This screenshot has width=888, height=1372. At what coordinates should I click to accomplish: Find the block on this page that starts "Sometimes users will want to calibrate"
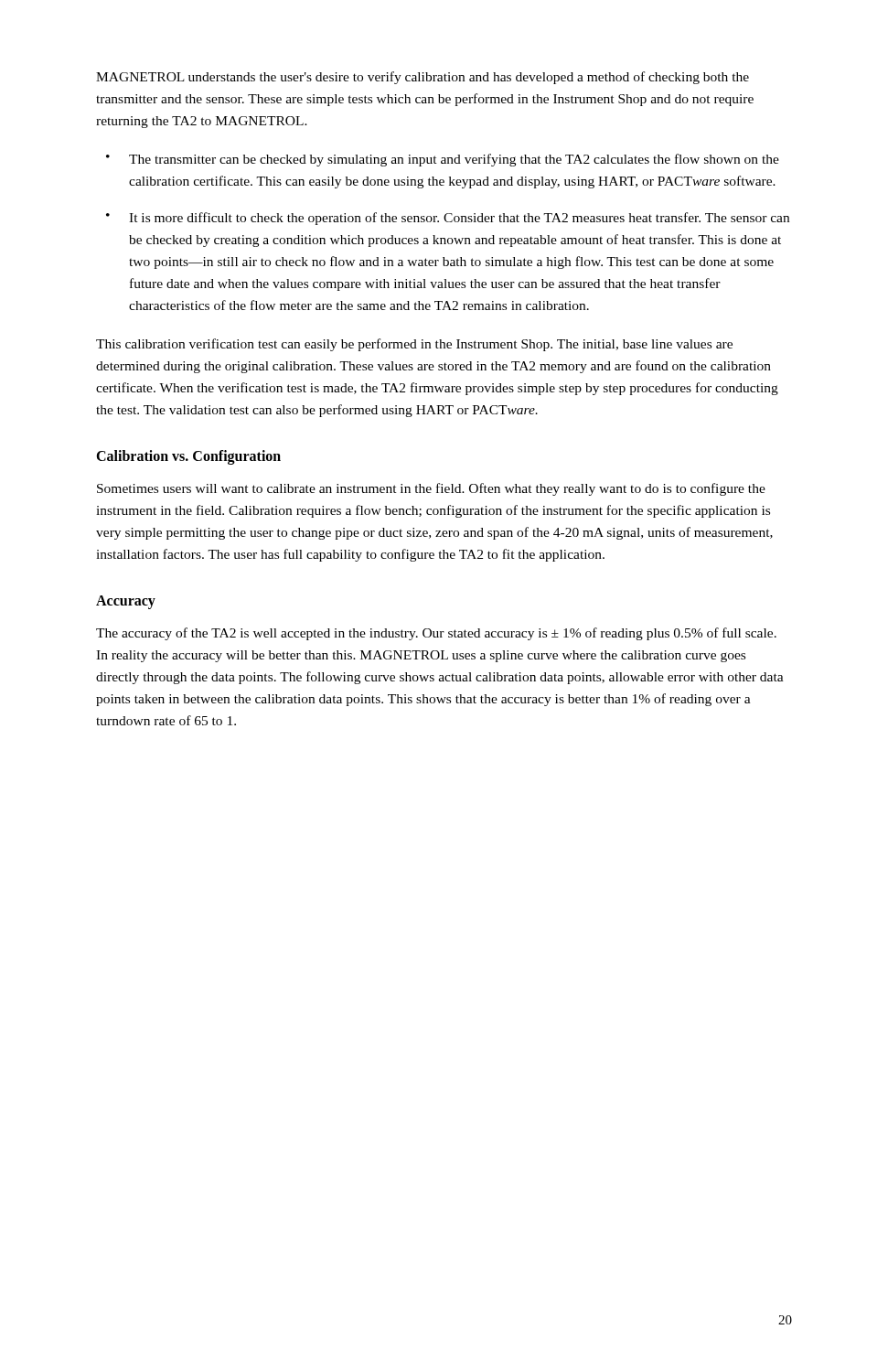pos(435,521)
